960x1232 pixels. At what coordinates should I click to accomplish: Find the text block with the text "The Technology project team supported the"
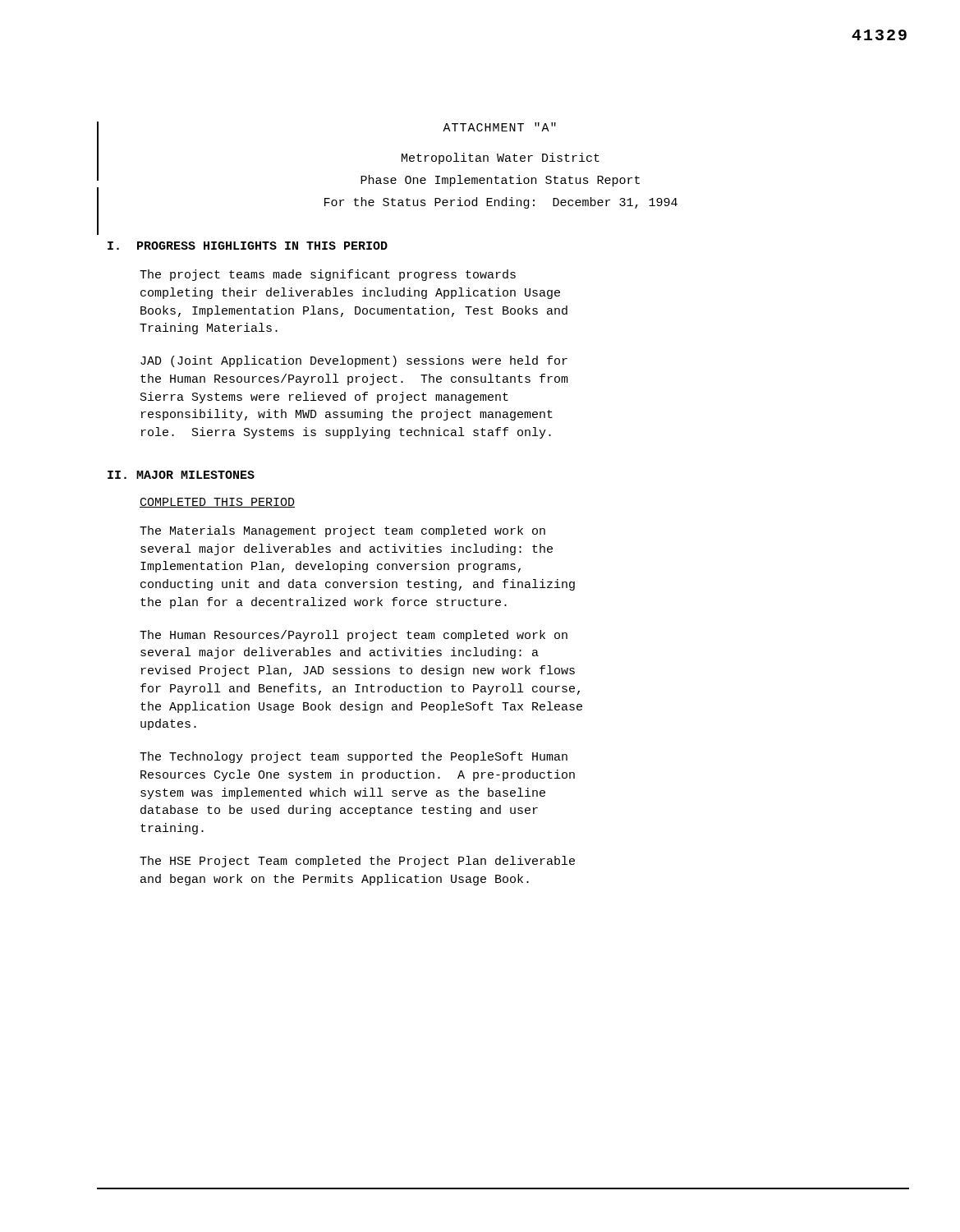(x=358, y=793)
